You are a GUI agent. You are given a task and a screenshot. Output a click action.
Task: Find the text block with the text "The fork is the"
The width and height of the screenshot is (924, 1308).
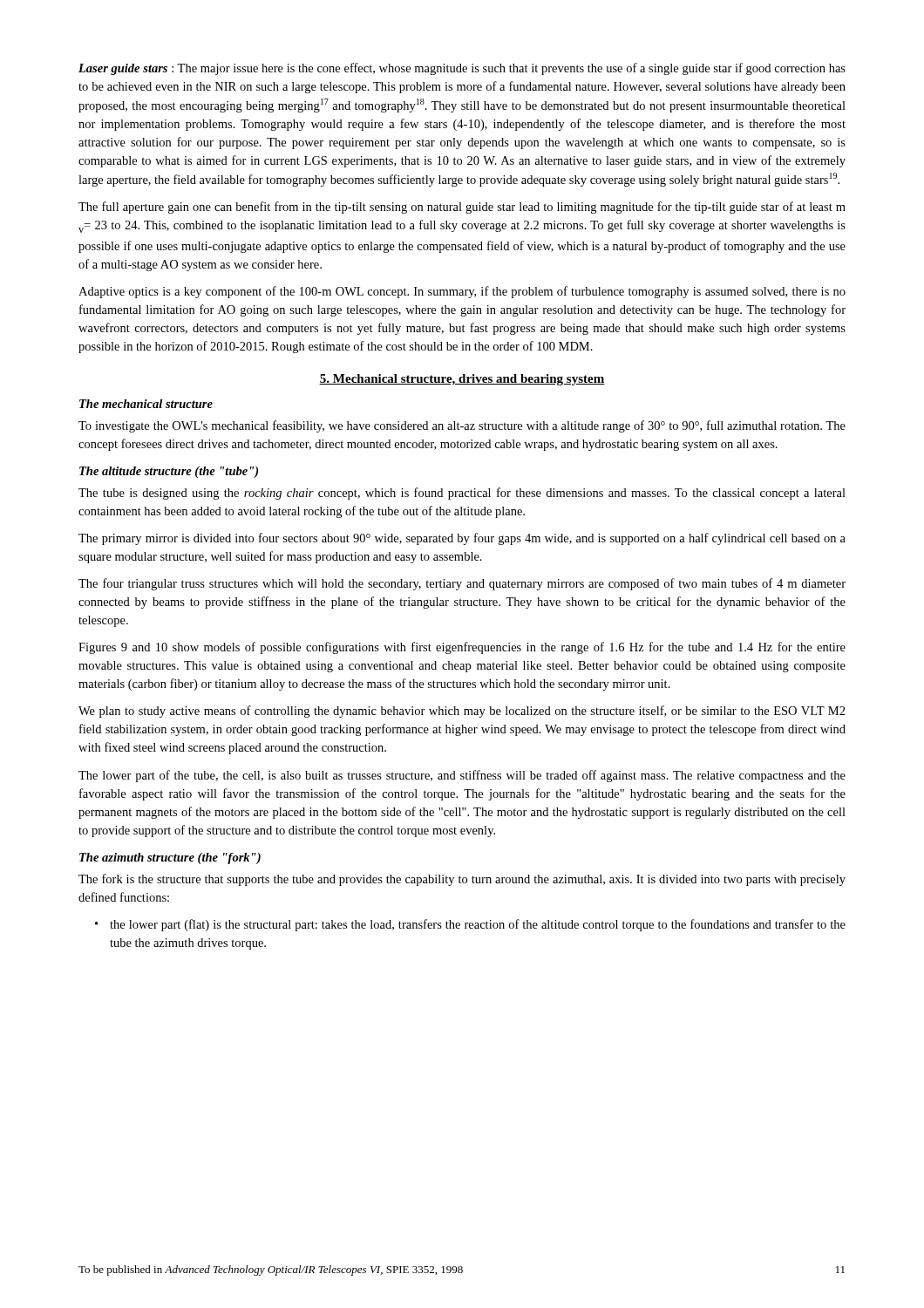coord(462,888)
